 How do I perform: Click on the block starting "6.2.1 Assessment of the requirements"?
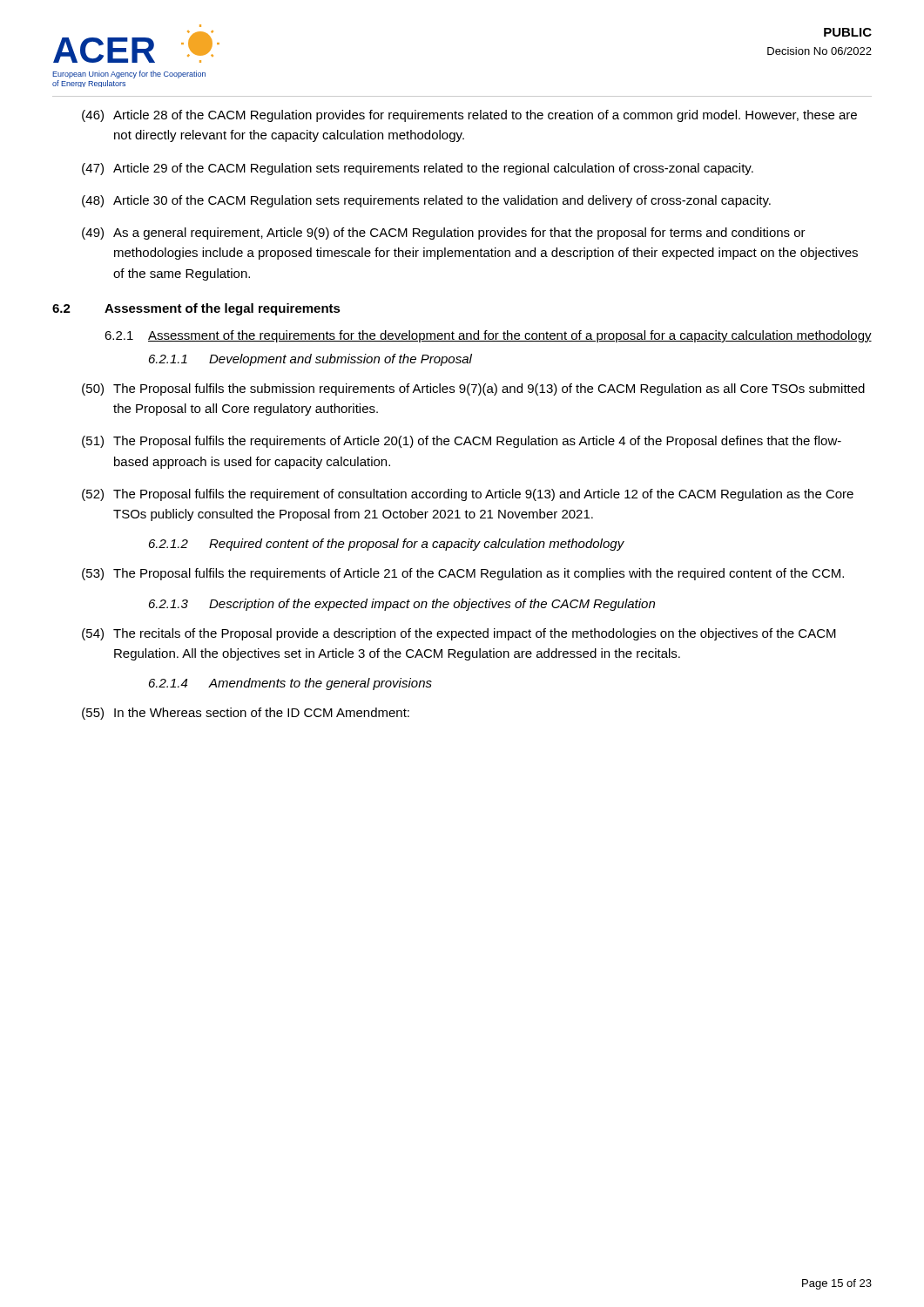[x=488, y=335]
